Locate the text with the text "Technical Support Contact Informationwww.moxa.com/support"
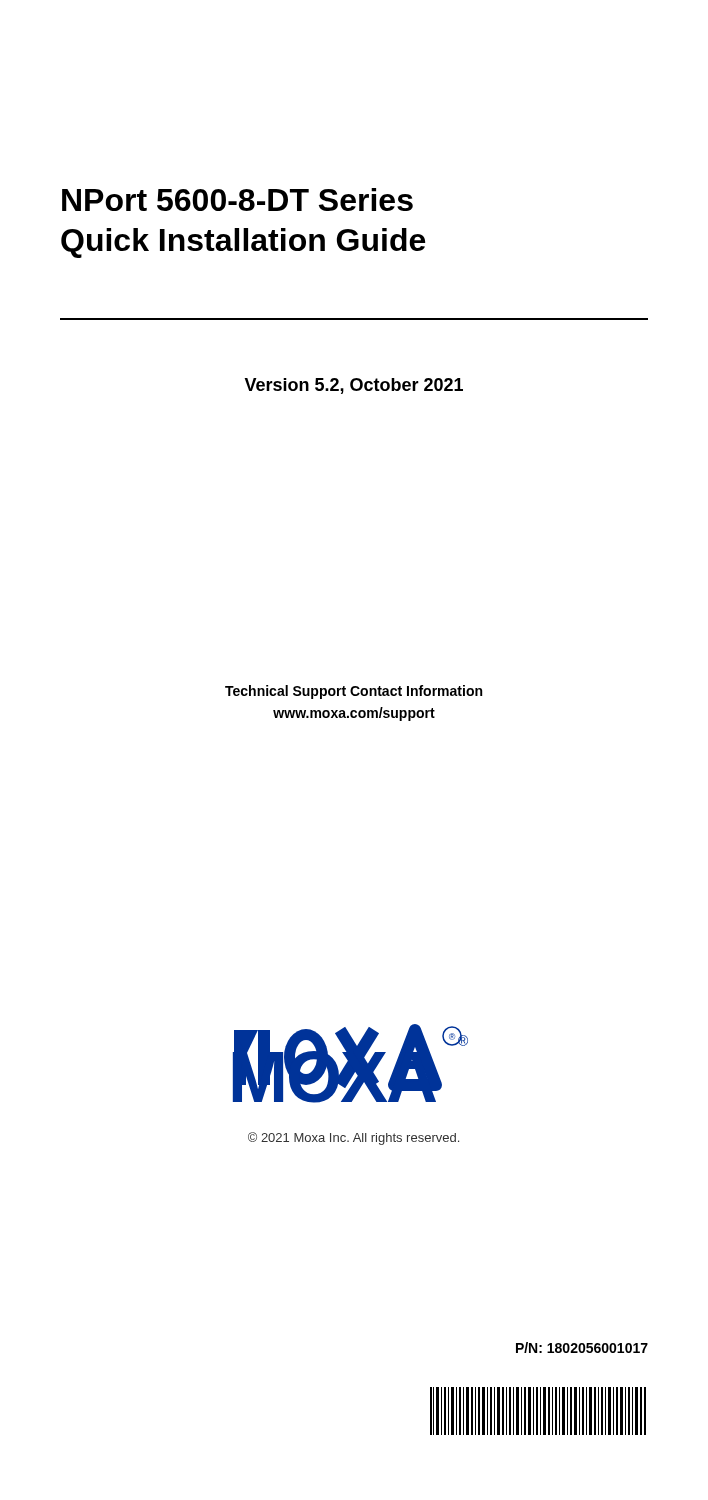708x1500 pixels. [354, 702]
